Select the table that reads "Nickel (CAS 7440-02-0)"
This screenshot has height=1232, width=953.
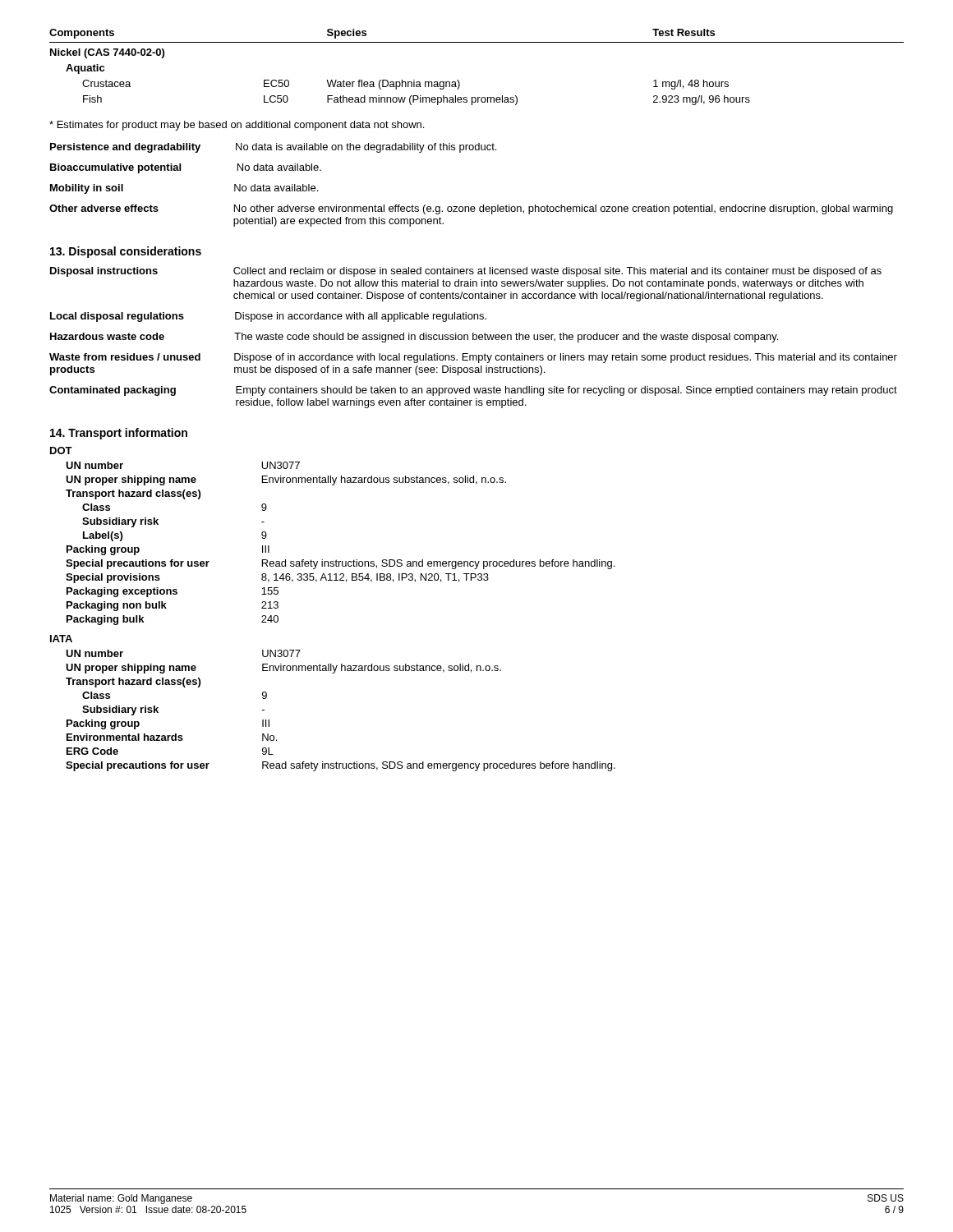click(x=476, y=66)
